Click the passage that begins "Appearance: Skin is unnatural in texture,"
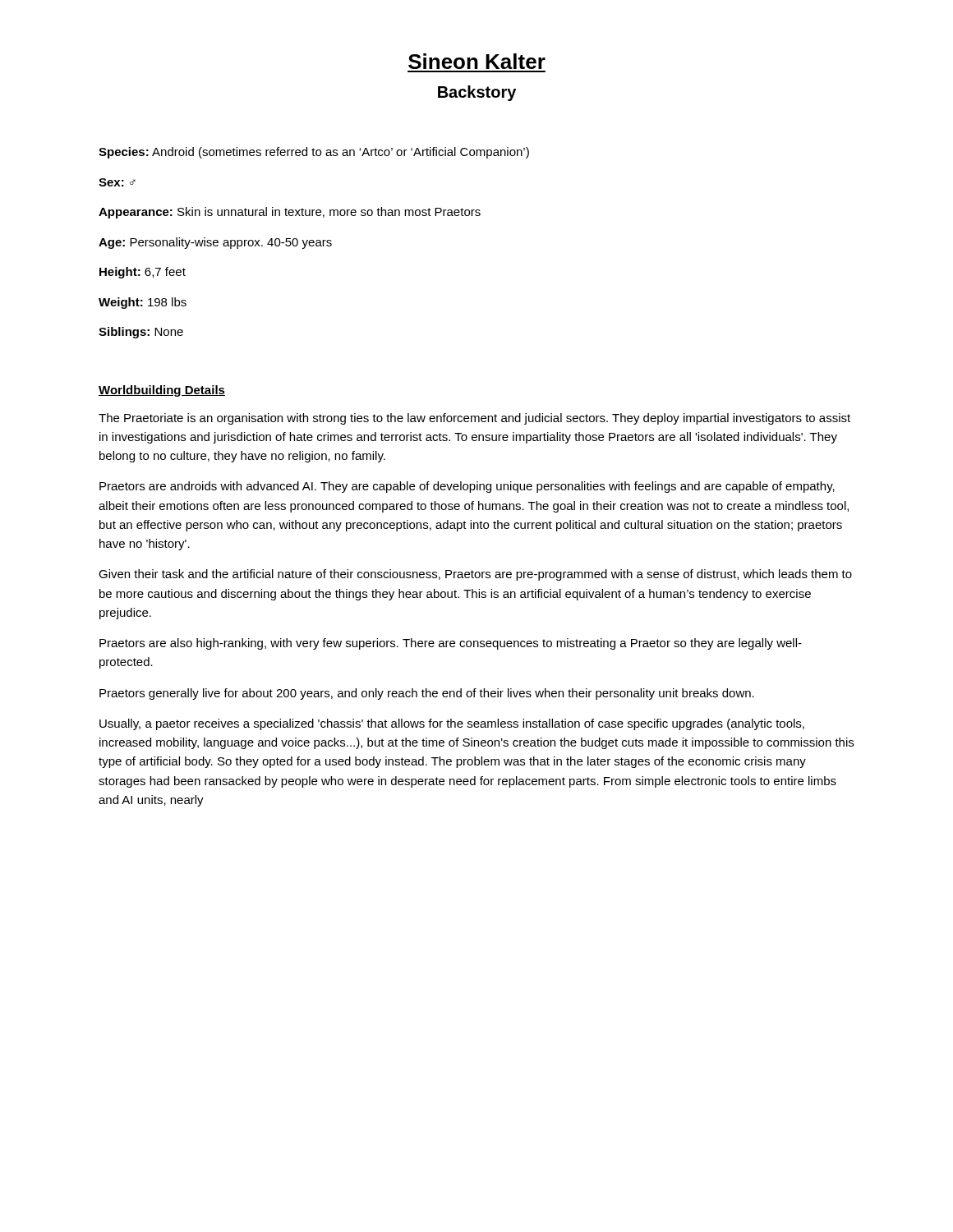This screenshot has height=1232, width=953. pos(290,211)
